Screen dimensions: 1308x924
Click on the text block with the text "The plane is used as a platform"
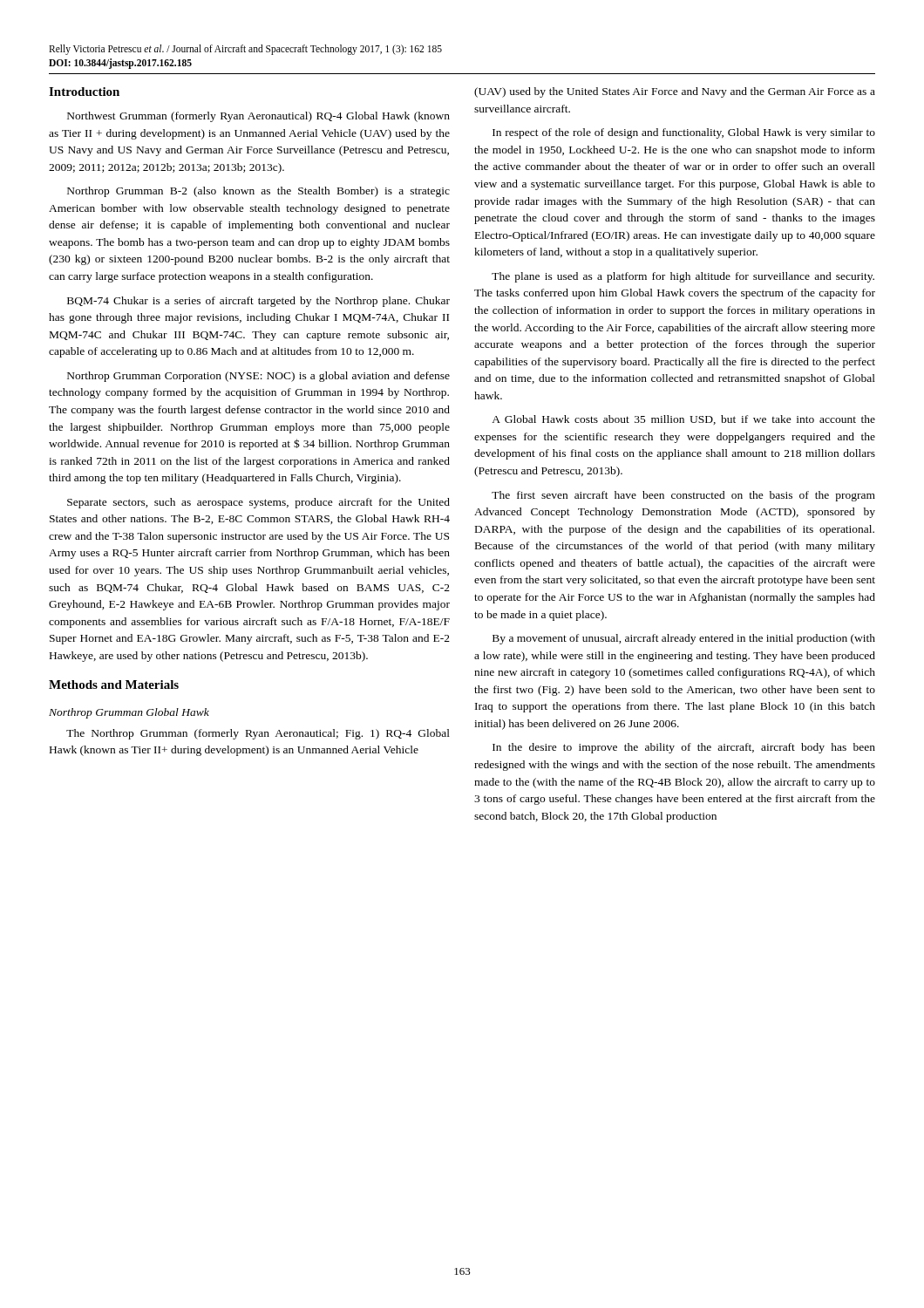click(675, 336)
